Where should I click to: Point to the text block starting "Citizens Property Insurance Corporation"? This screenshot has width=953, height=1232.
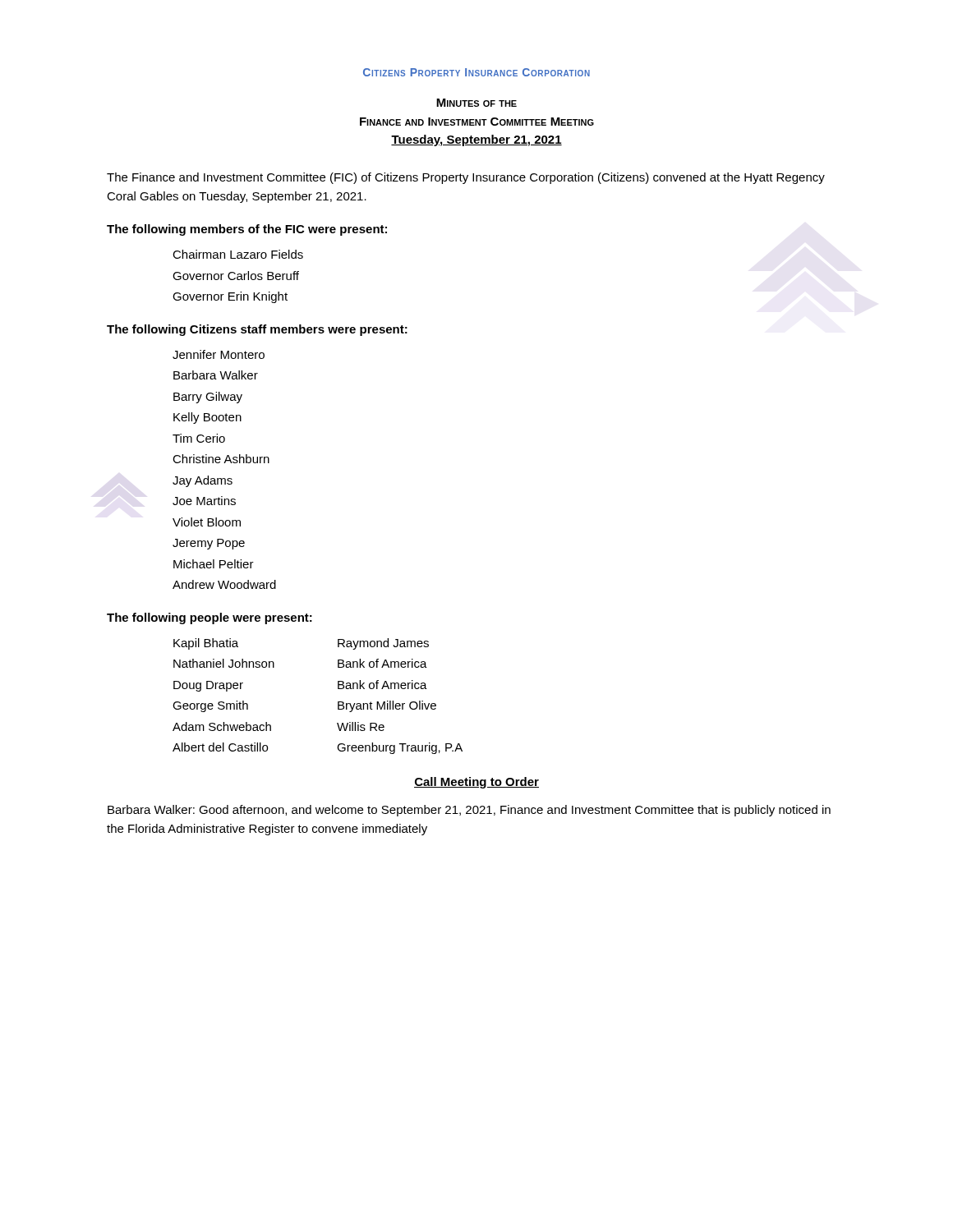(476, 72)
